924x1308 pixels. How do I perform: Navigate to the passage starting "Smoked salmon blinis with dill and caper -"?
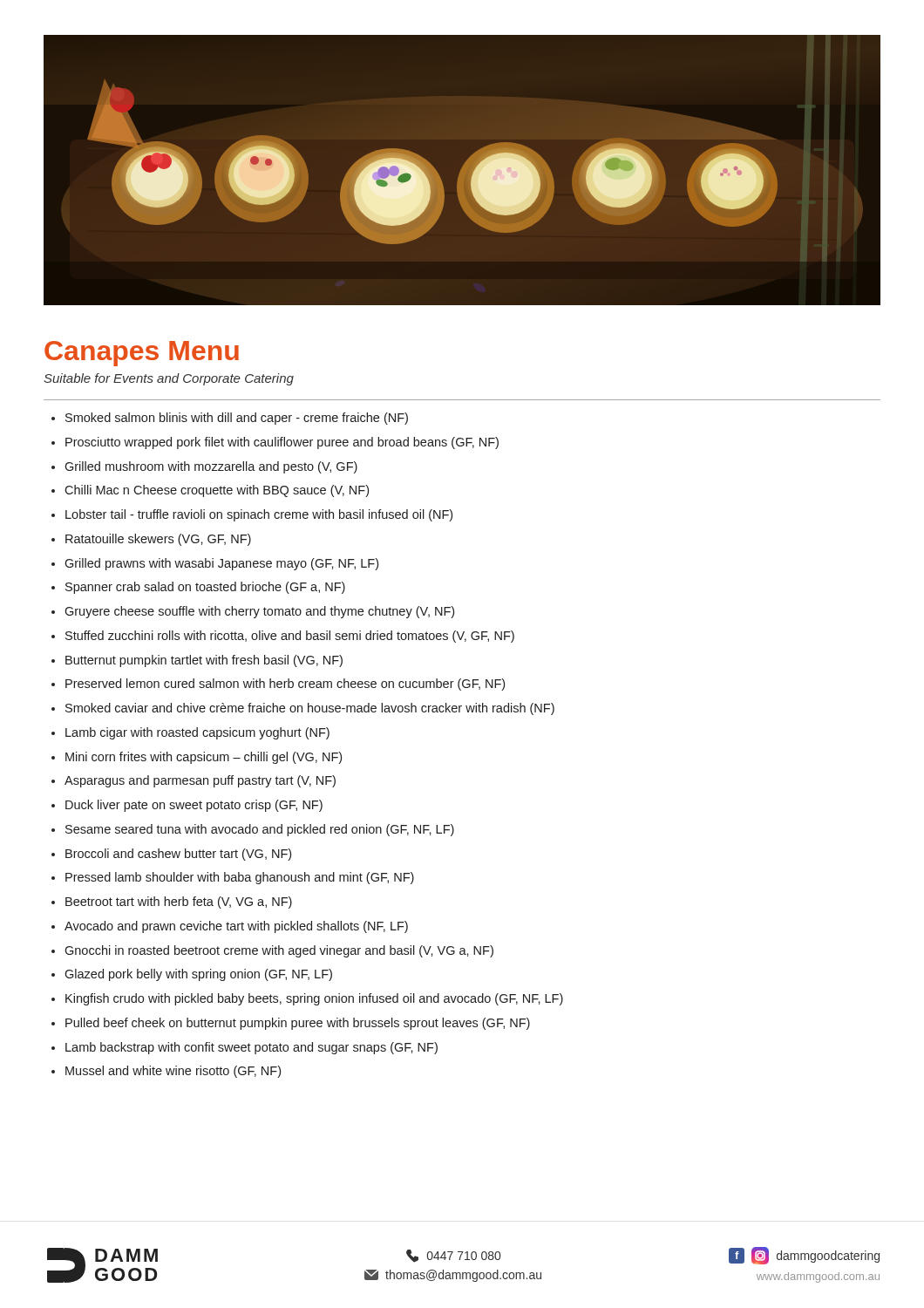(237, 418)
